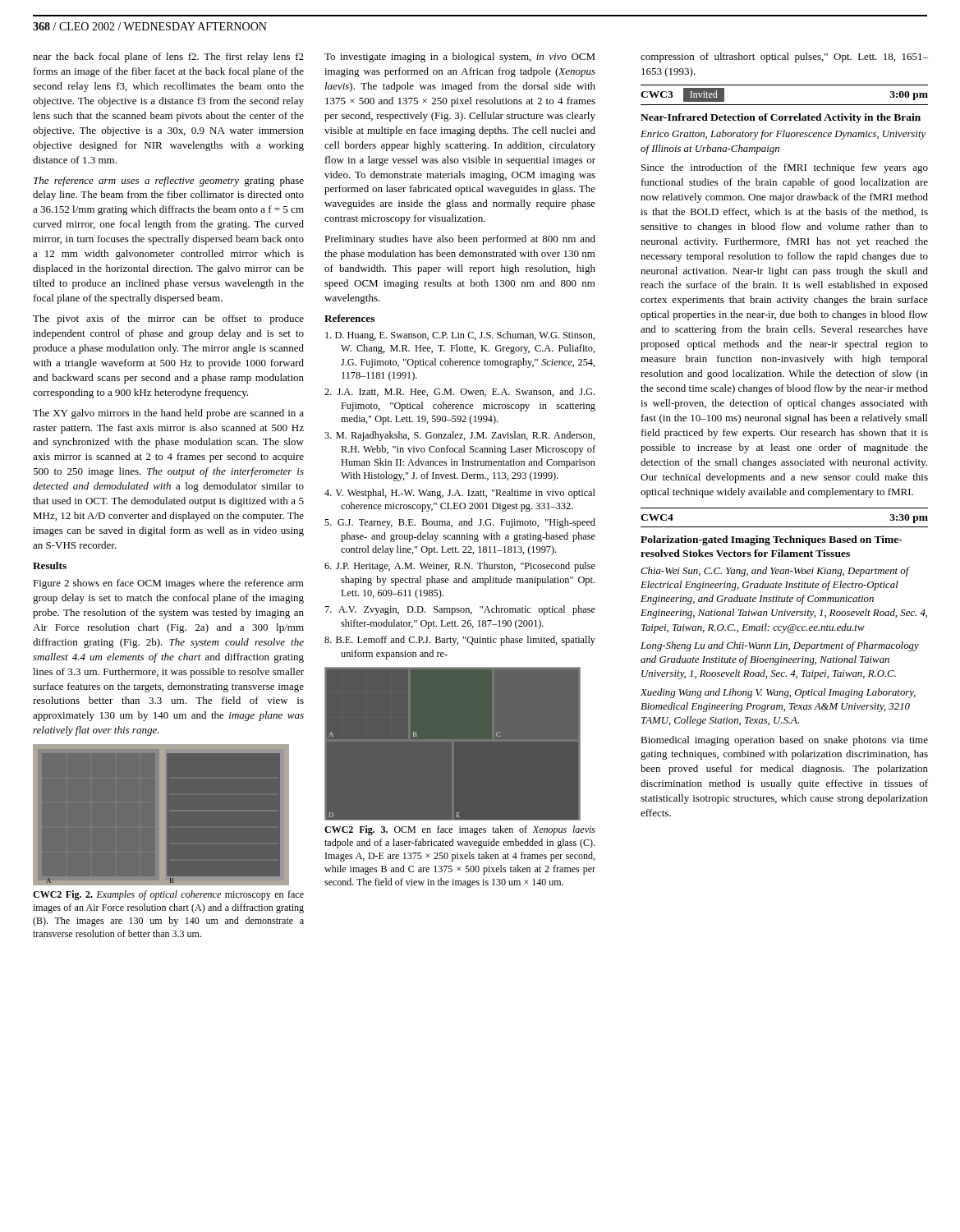Click the passage that begins "To investigate imaging in"
The height and width of the screenshot is (1232, 960).
coord(460,137)
